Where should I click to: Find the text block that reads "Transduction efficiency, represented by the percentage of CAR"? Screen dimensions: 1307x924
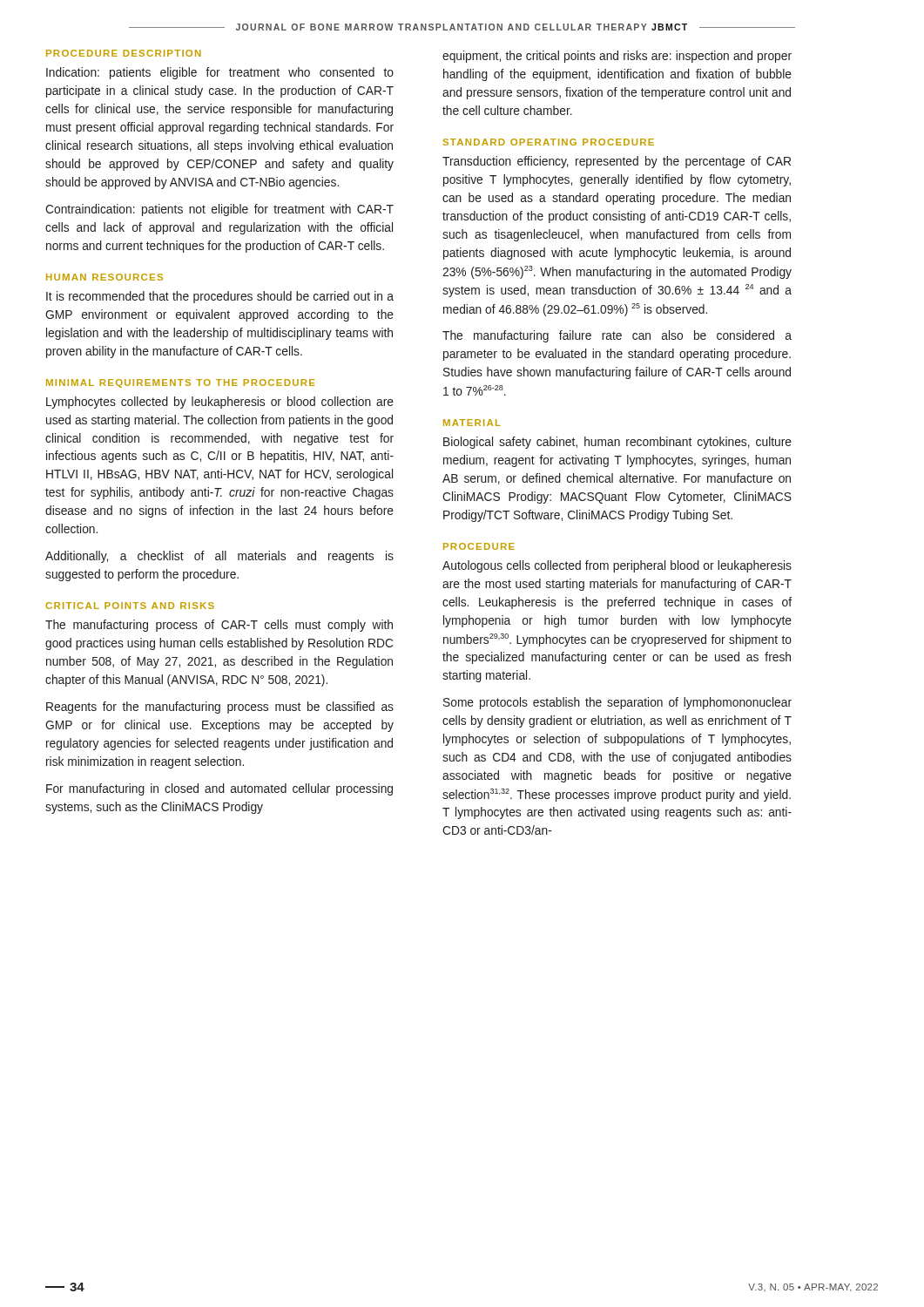point(617,235)
